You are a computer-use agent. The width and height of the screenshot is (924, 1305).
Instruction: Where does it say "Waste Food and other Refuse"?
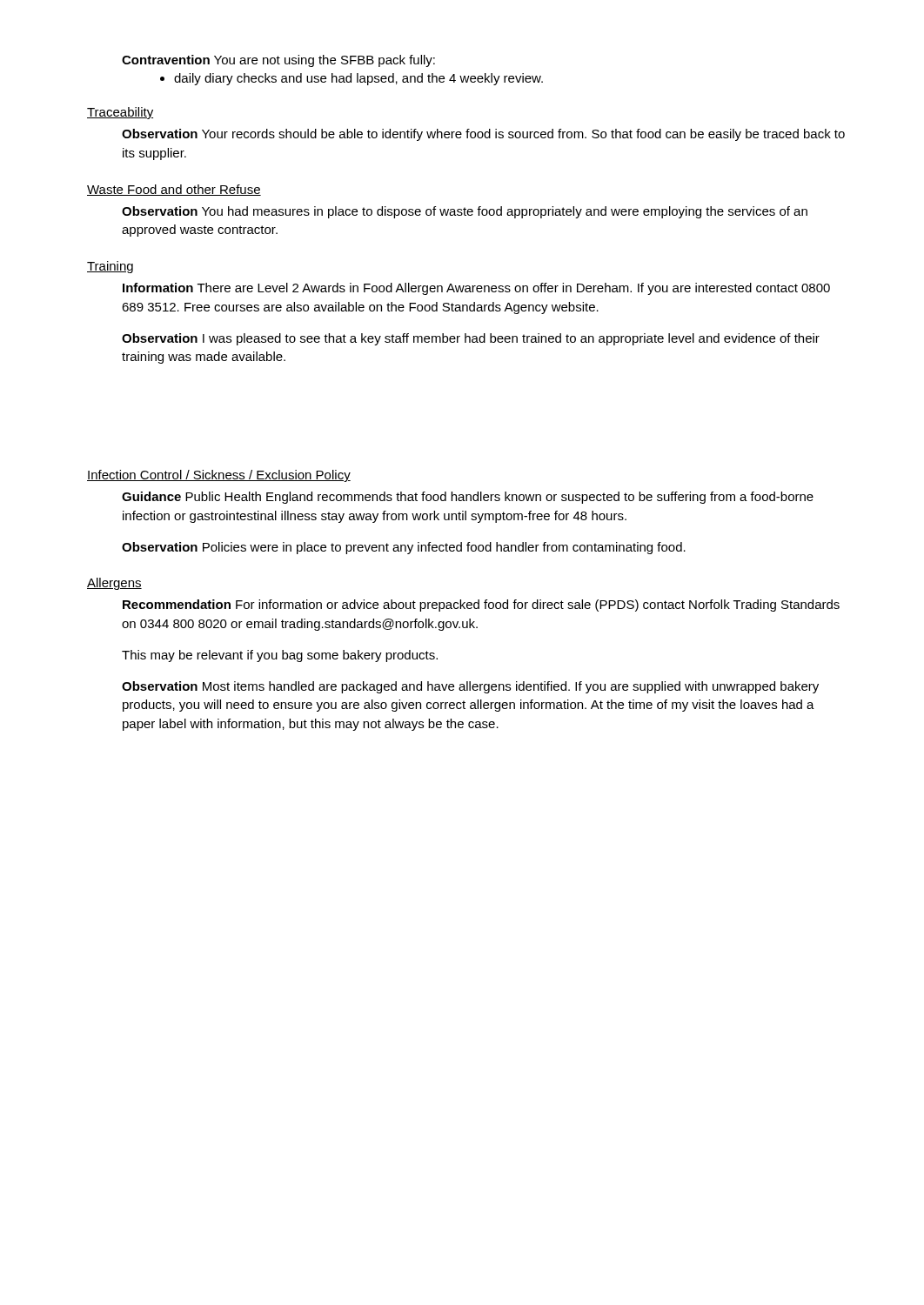point(174,189)
